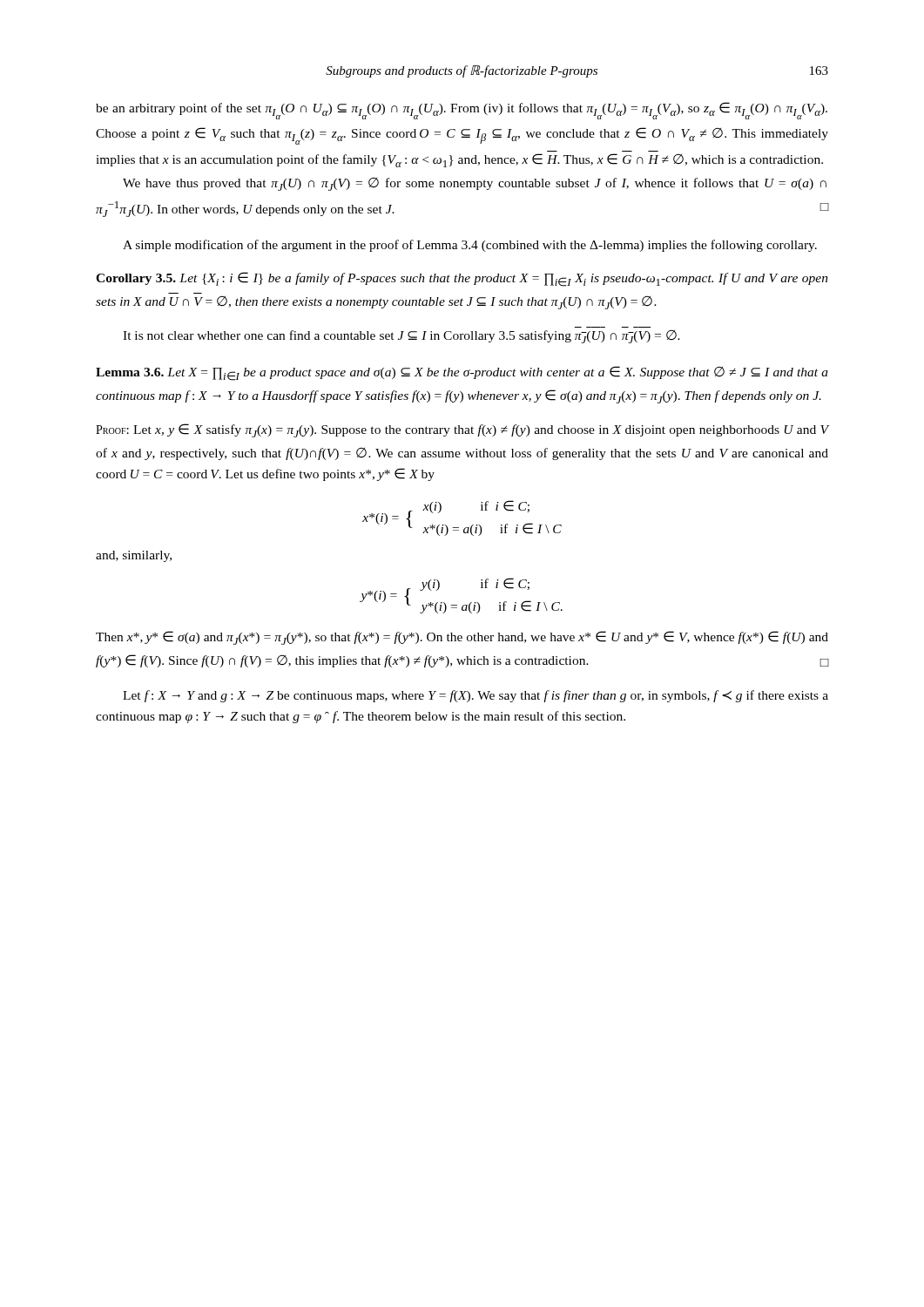Select the text block containing "Lemma 3.6. Let X = ∏i∈I be"
The width and height of the screenshot is (924, 1307).
tap(462, 385)
